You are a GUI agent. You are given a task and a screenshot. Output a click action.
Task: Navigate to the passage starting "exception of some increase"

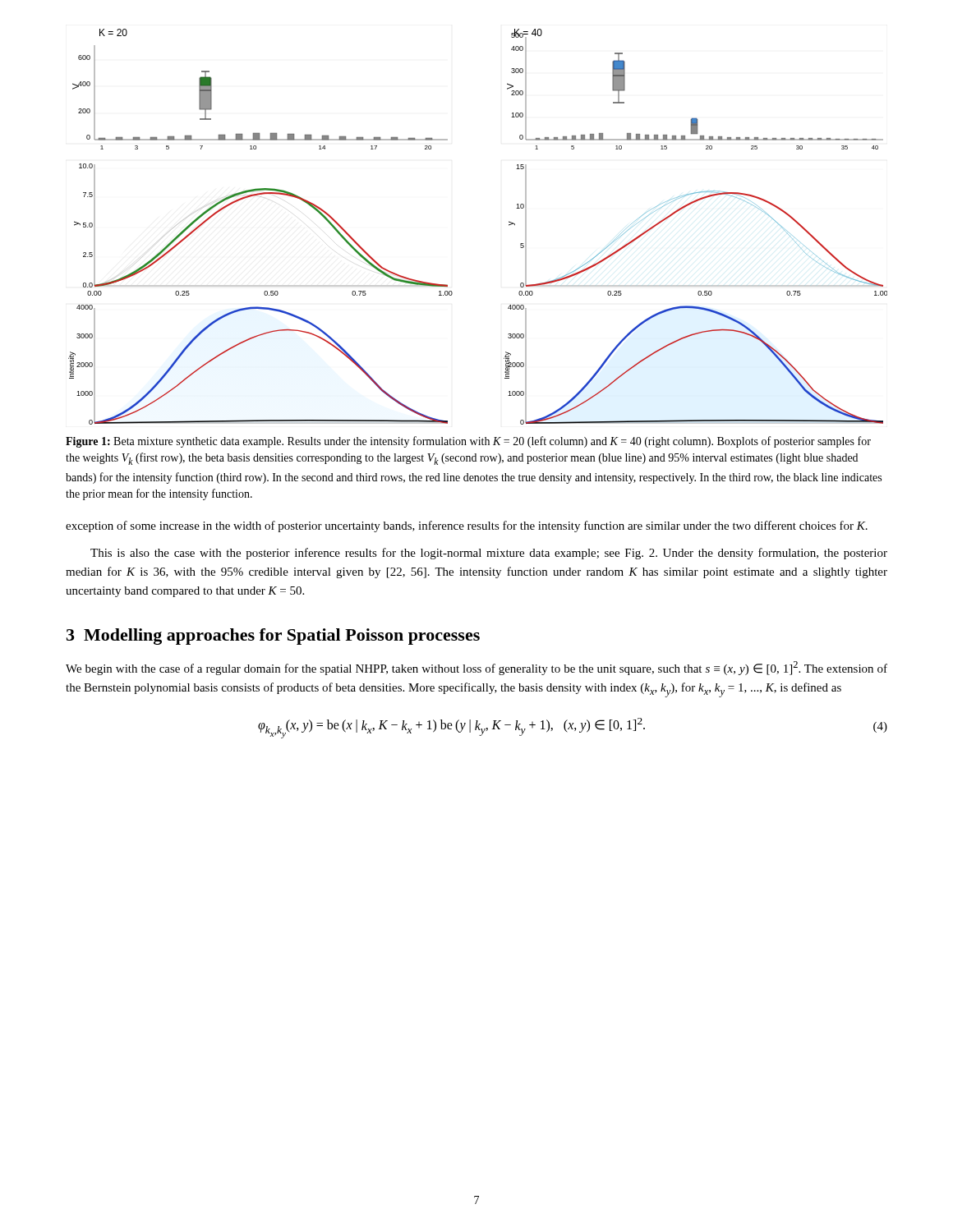[467, 525]
